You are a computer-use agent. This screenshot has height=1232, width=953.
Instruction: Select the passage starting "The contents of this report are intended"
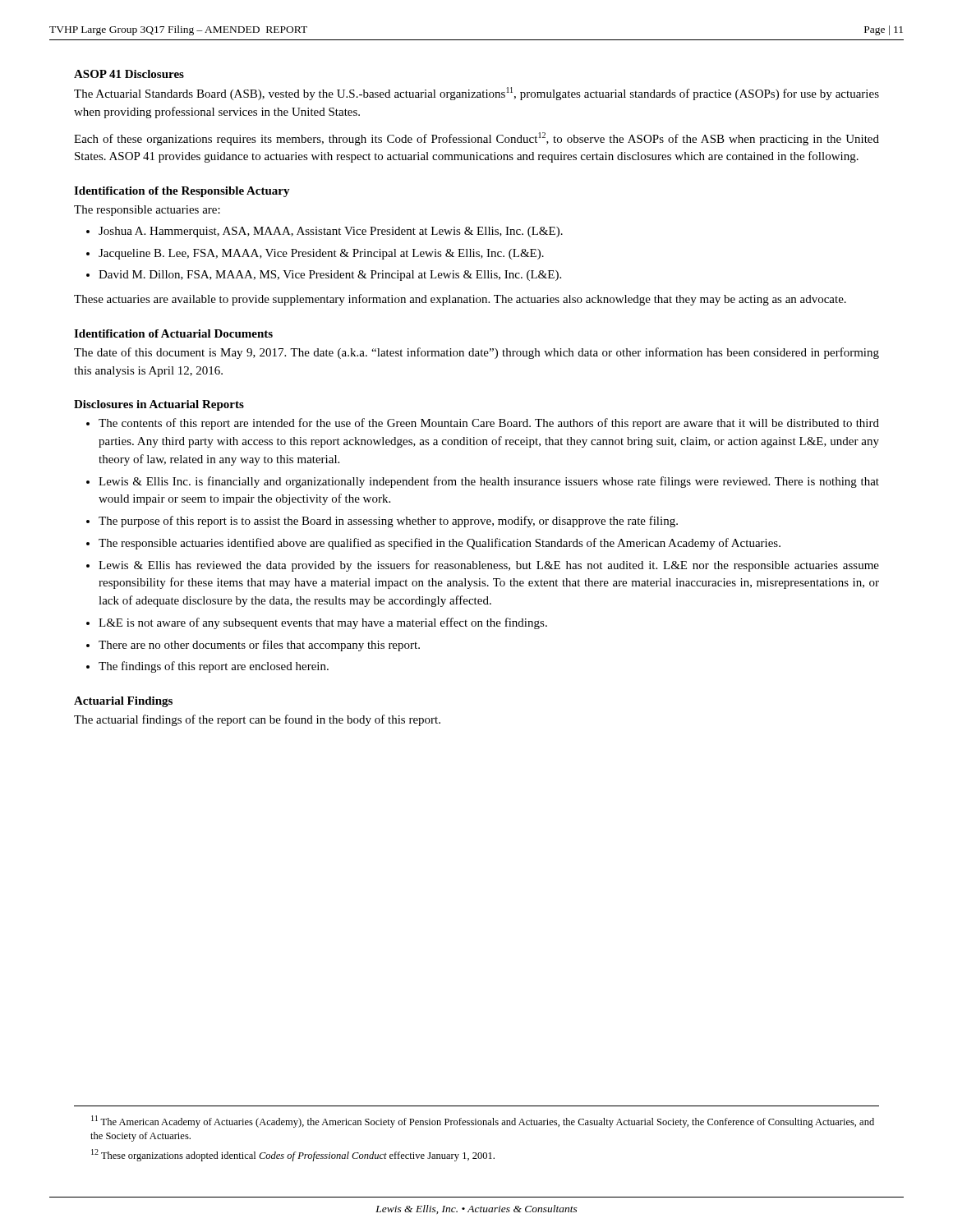[x=489, y=441]
